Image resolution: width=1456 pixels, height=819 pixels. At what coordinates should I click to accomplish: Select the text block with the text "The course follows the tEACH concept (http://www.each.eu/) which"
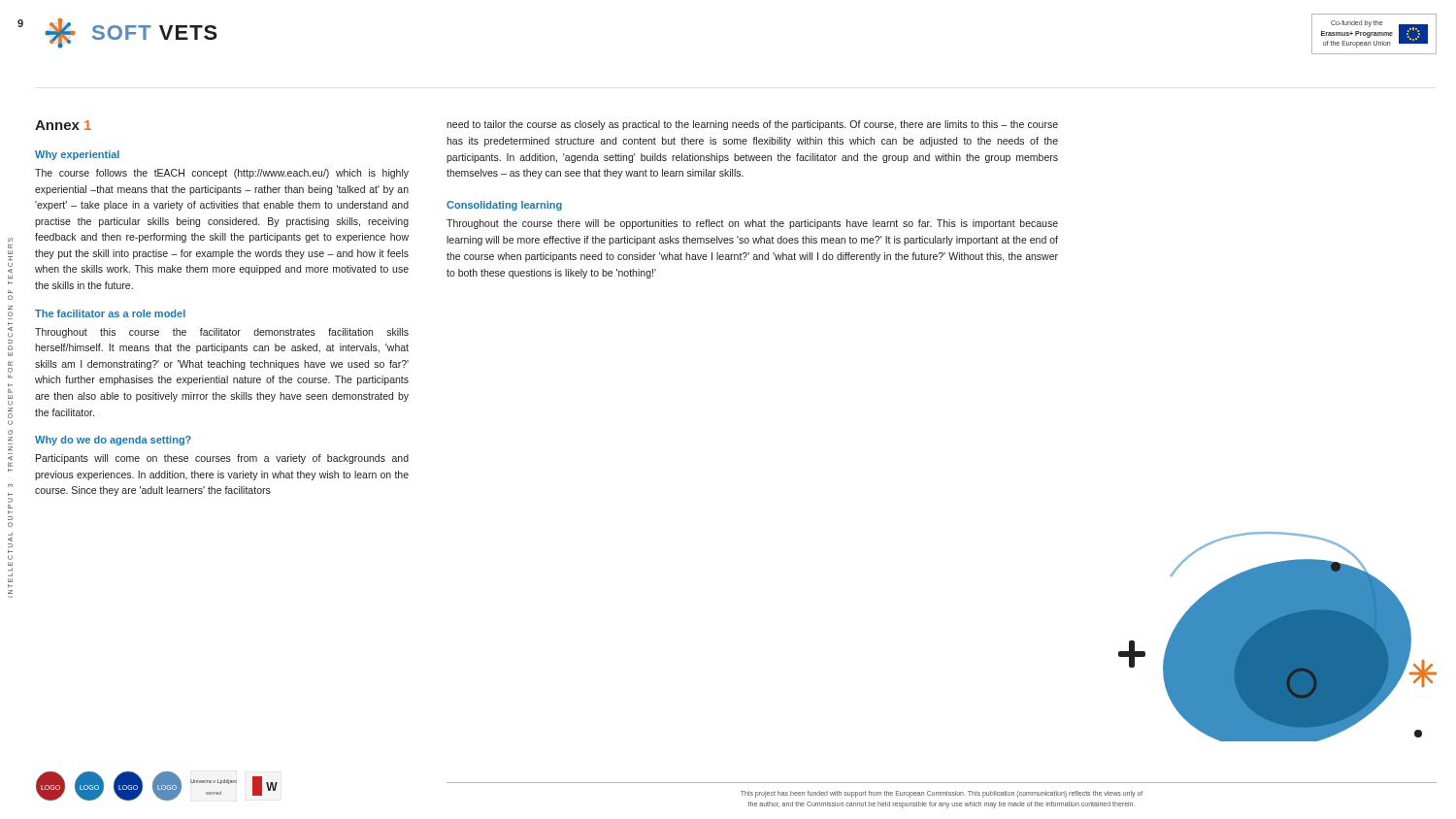click(222, 229)
